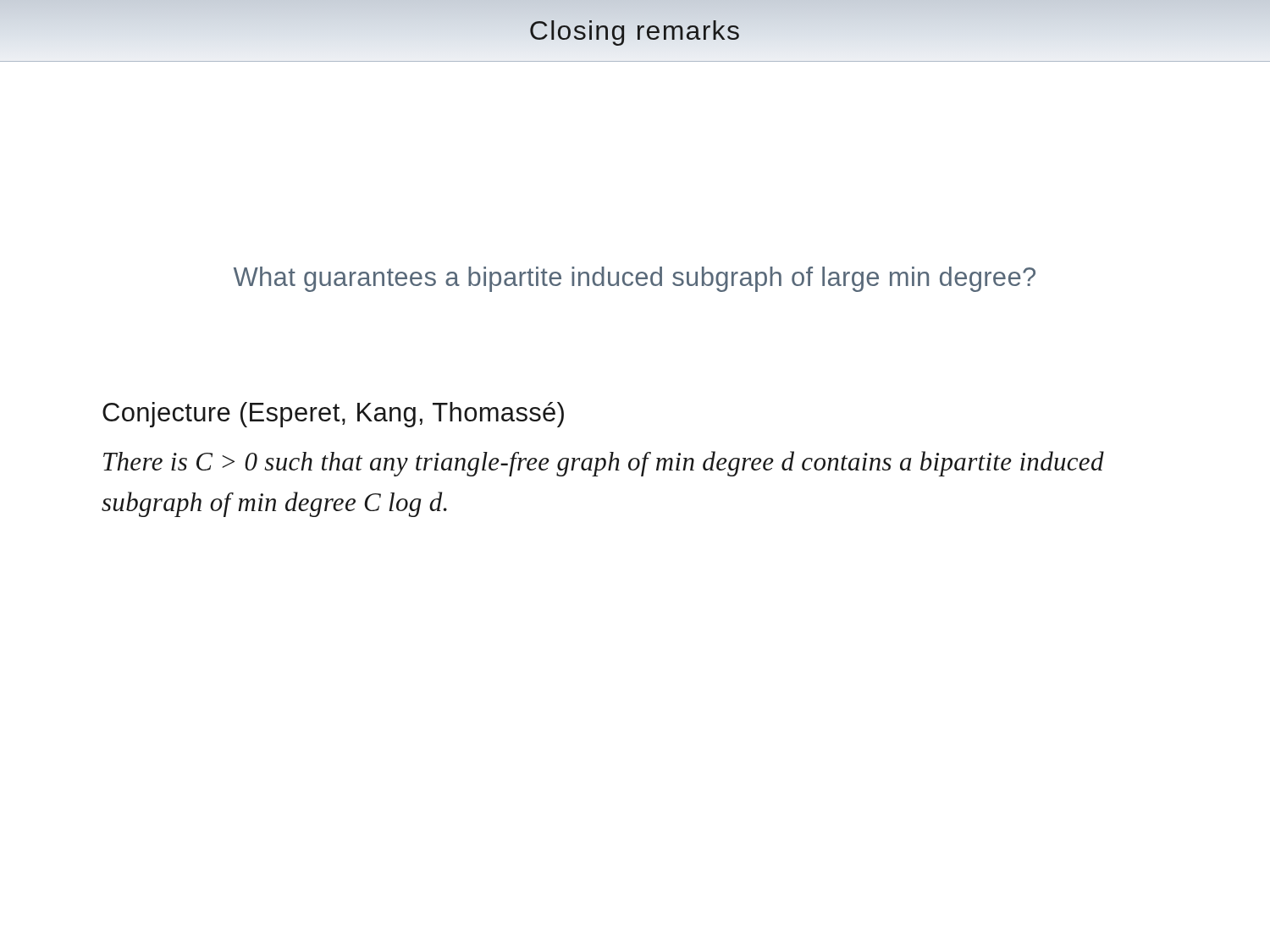
Task: Click on the text block with the text "What guarantees a bipartite induced subgraph"
Action: [x=635, y=277]
